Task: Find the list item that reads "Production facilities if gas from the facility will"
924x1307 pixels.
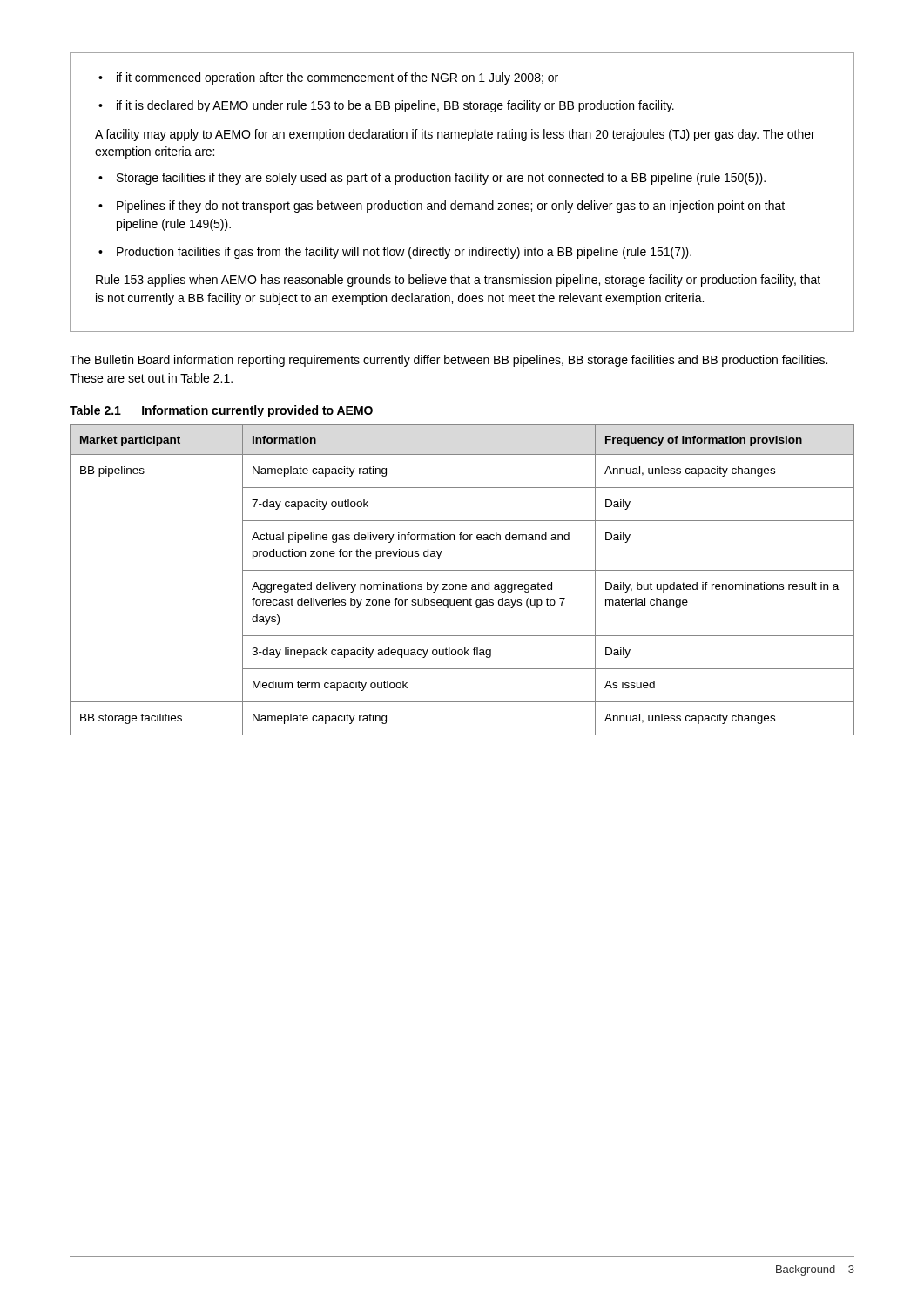Action: (462, 252)
